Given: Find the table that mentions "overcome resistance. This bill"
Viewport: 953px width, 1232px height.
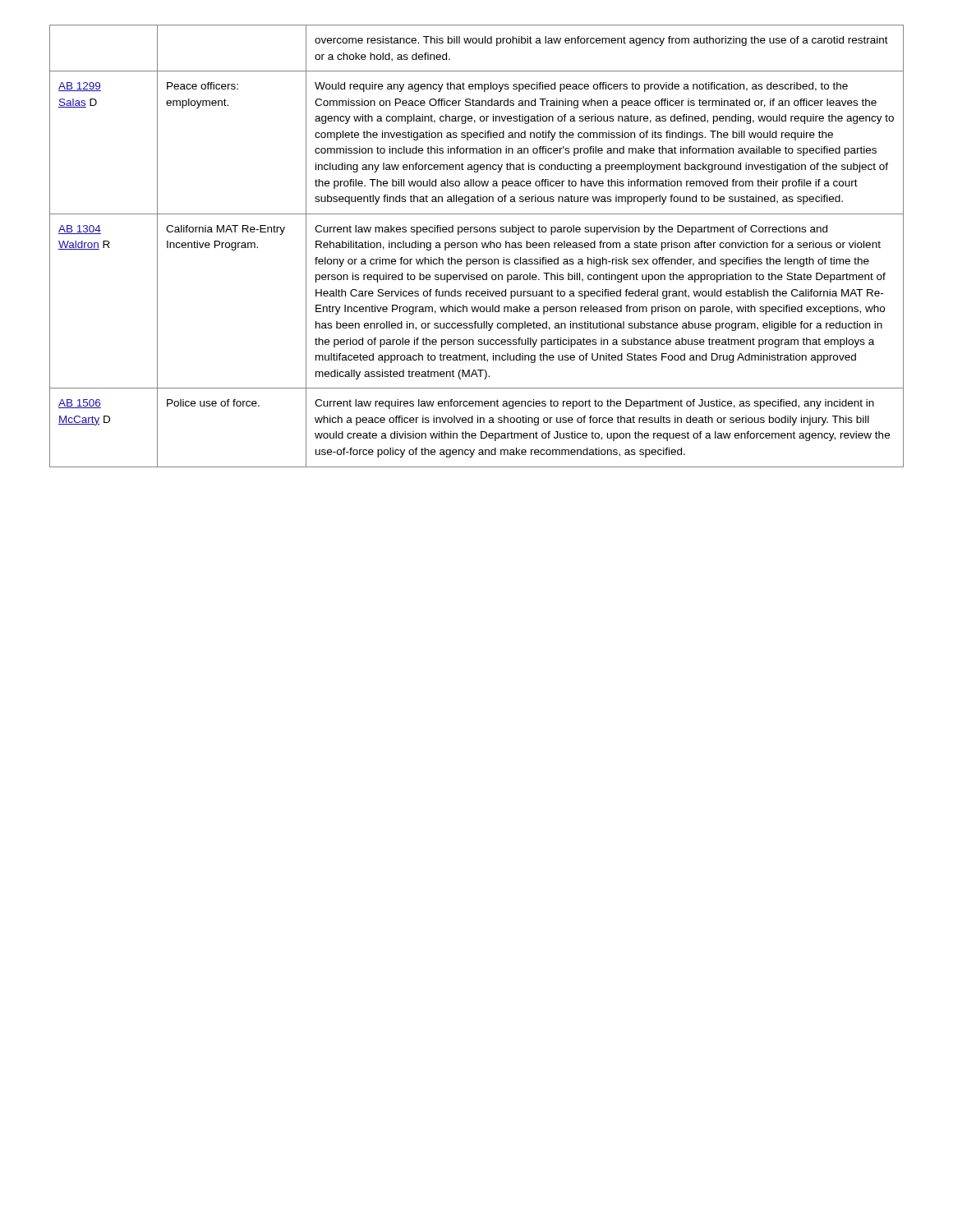Looking at the screenshot, I should click(x=476, y=246).
